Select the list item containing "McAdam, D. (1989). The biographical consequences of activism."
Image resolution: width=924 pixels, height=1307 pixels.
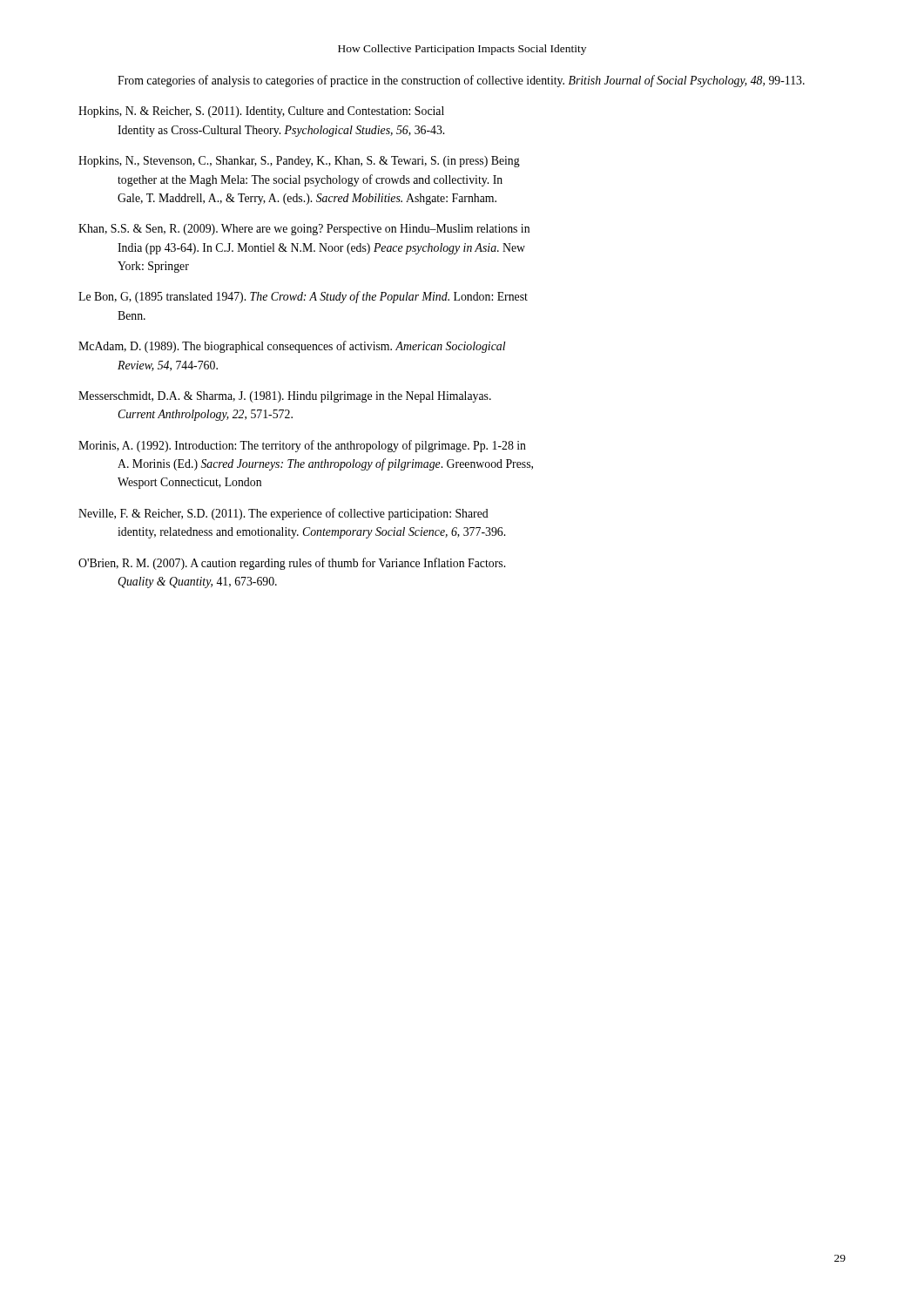pyautogui.click(x=462, y=356)
